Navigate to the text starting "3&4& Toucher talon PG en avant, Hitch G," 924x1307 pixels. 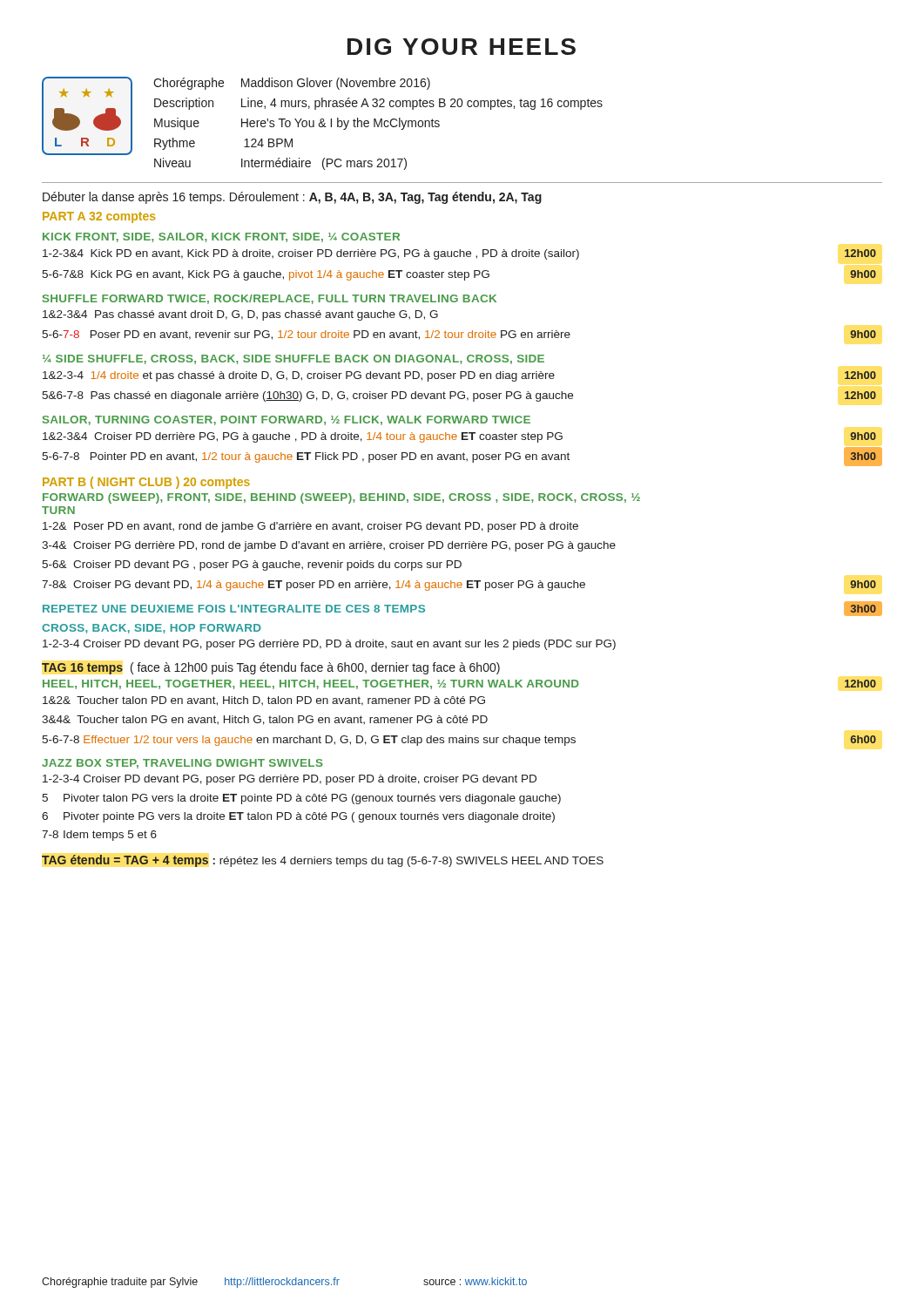pos(265,719)
